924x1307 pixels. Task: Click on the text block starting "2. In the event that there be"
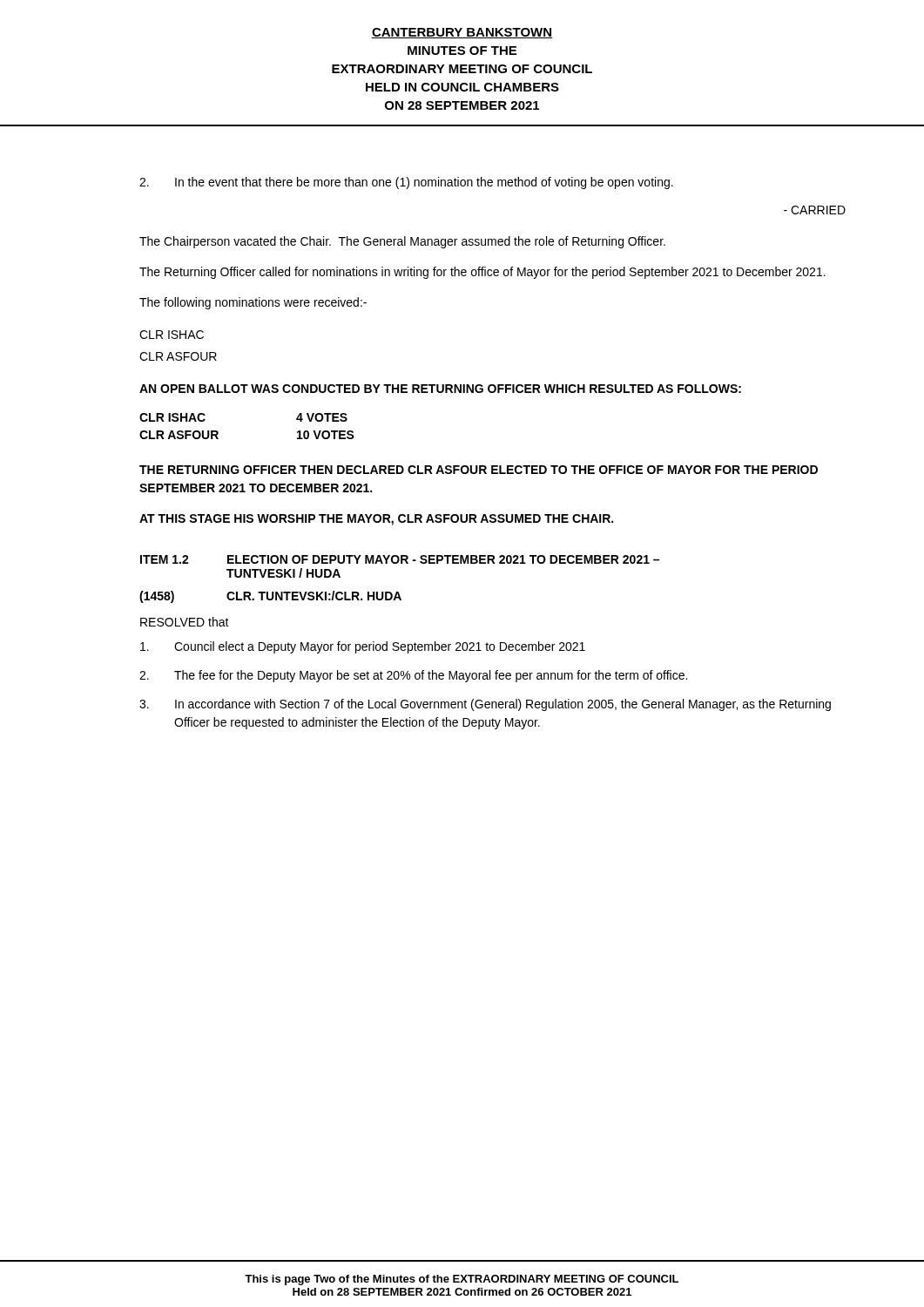tap(492, 182)
